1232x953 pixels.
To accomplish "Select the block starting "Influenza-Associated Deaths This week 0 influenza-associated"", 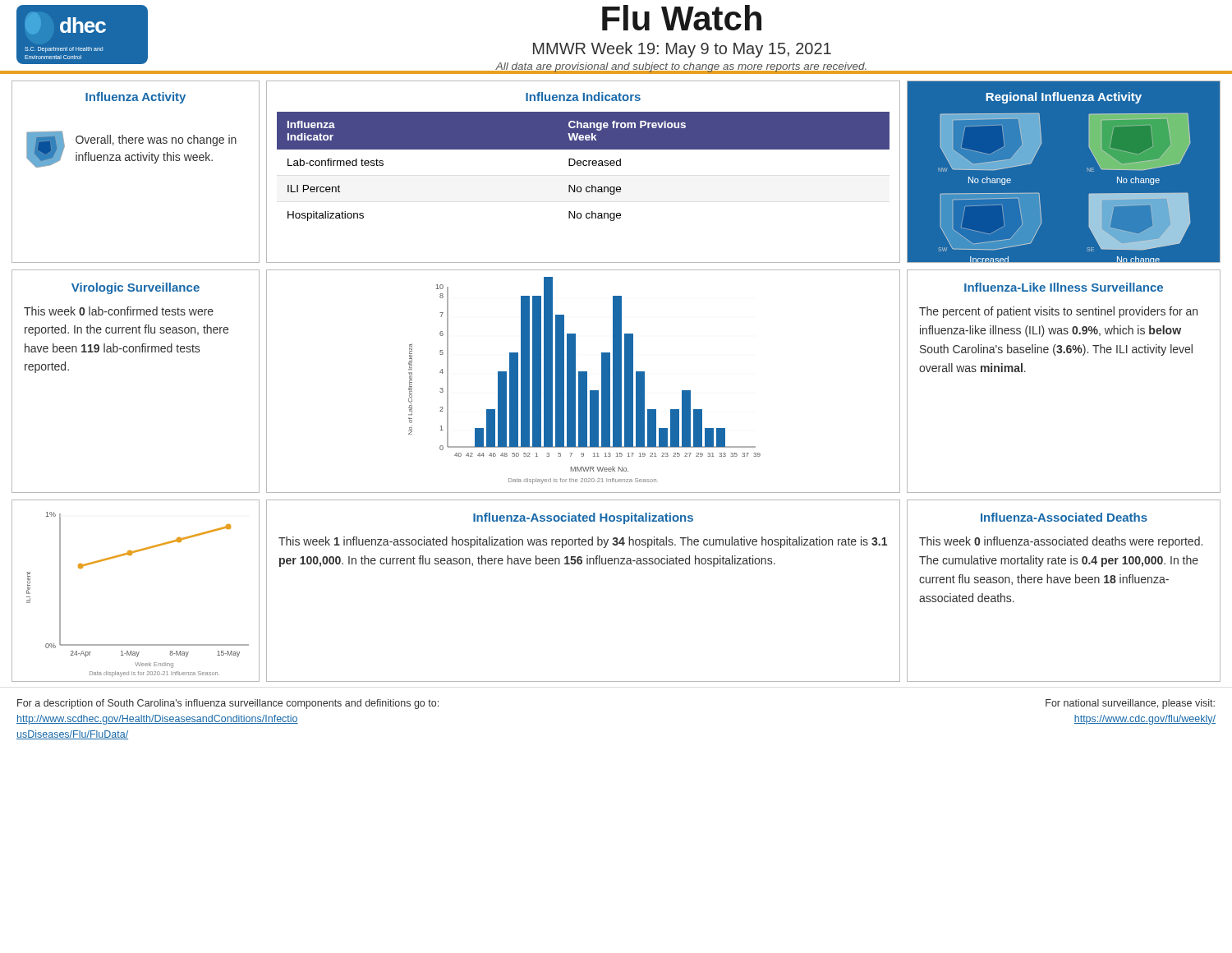I will tap(1064, 559).
